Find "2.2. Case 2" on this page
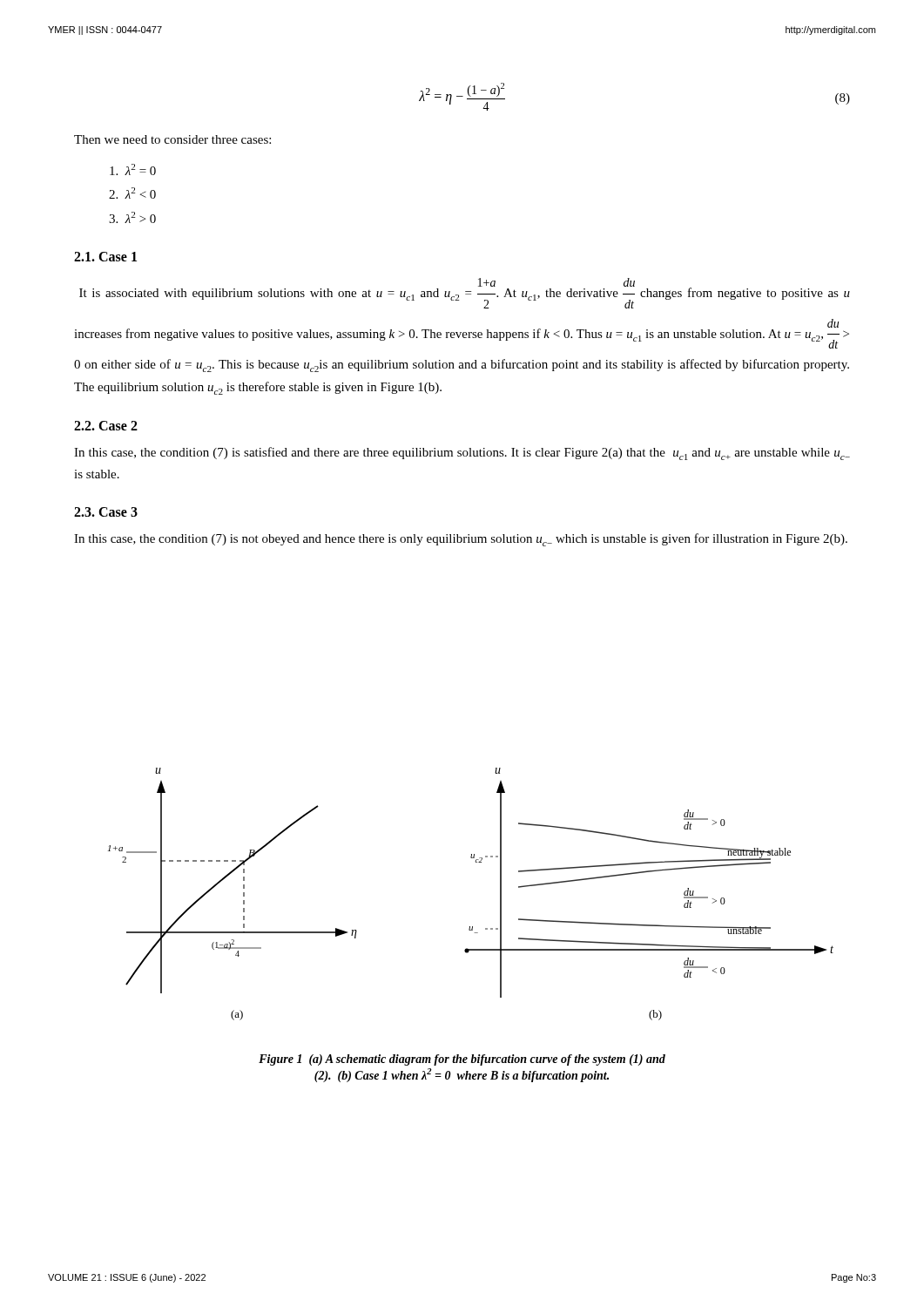Image resolution: width=924 pixels, height=1307 pixels. [106, 426]
